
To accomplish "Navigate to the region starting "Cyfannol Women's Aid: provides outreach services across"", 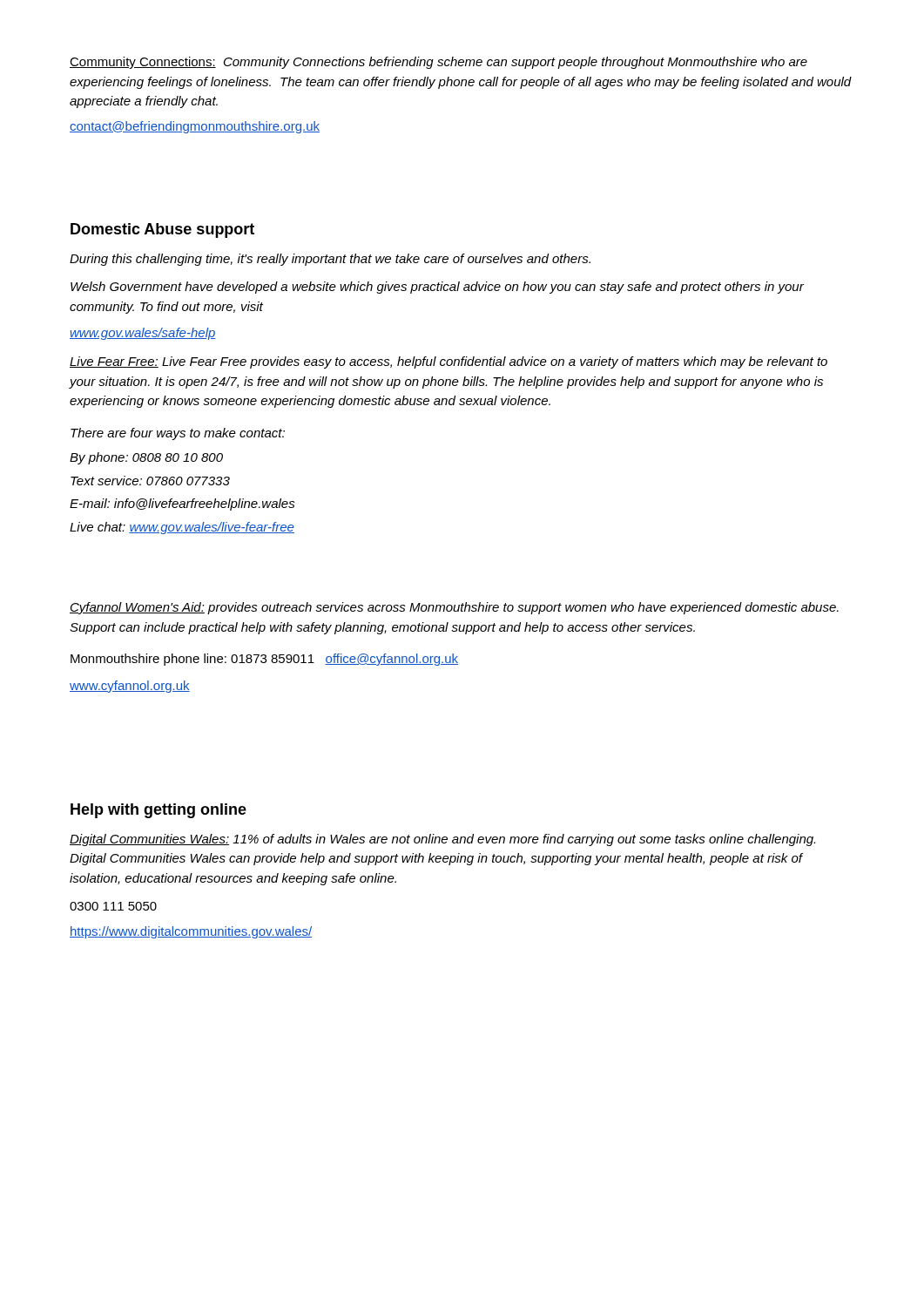I will pos(457,617).
